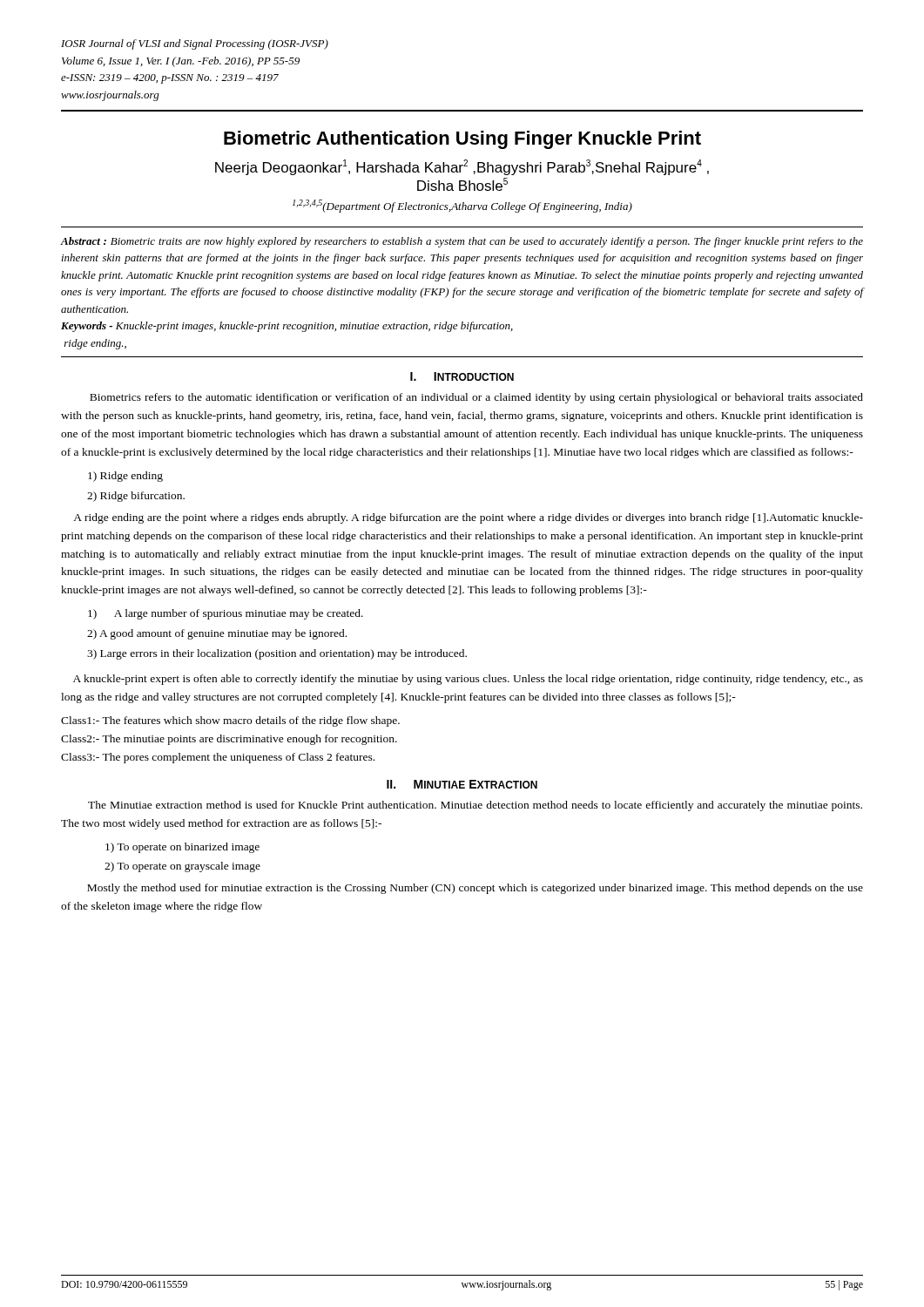Click the passage that begins "1) A large number of spurious minutiae may"
Viewport: 924px width, 1307px height.
(225, 613)
